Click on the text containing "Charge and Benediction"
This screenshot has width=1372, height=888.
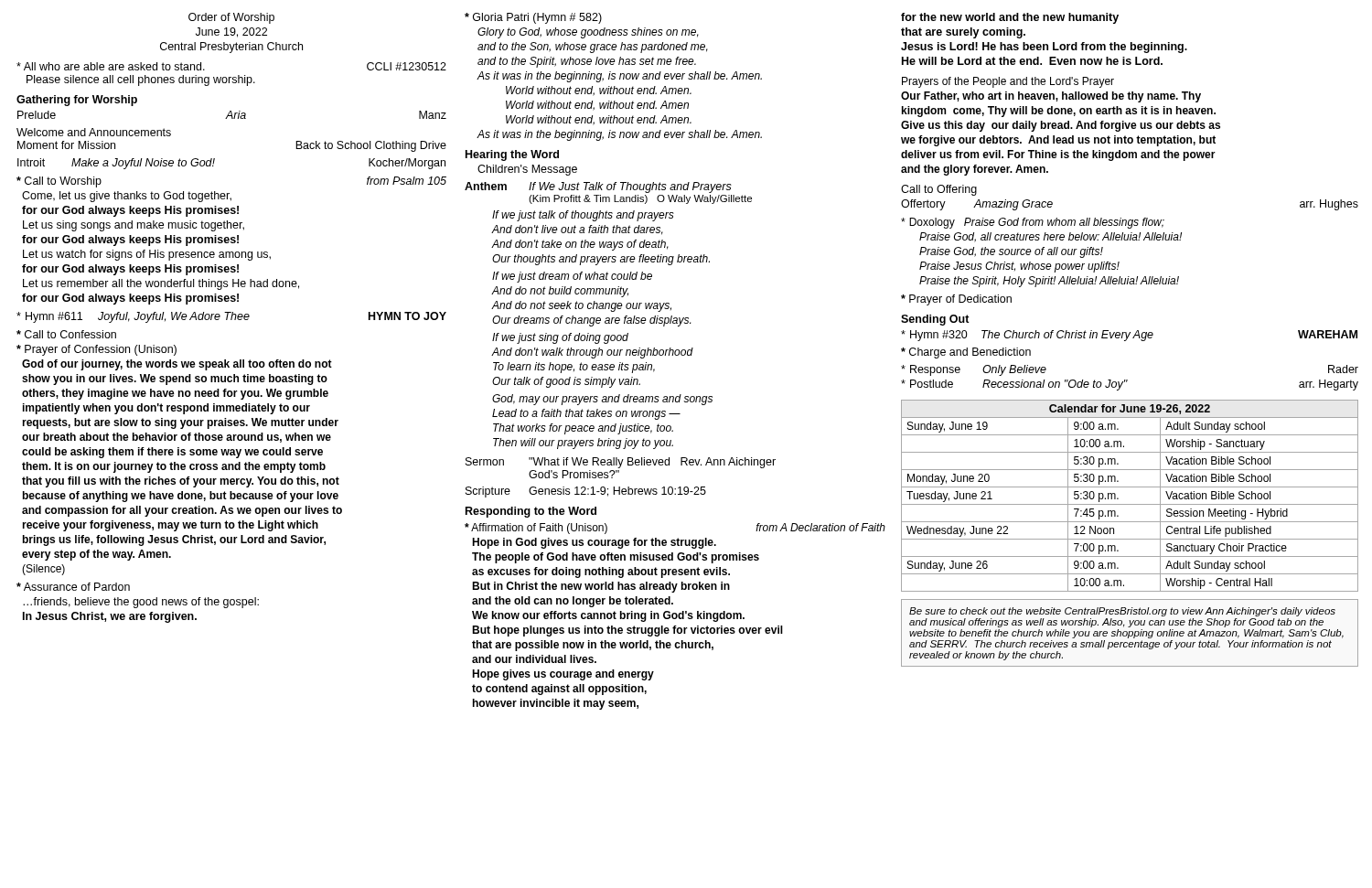click(x=966, y=353)
